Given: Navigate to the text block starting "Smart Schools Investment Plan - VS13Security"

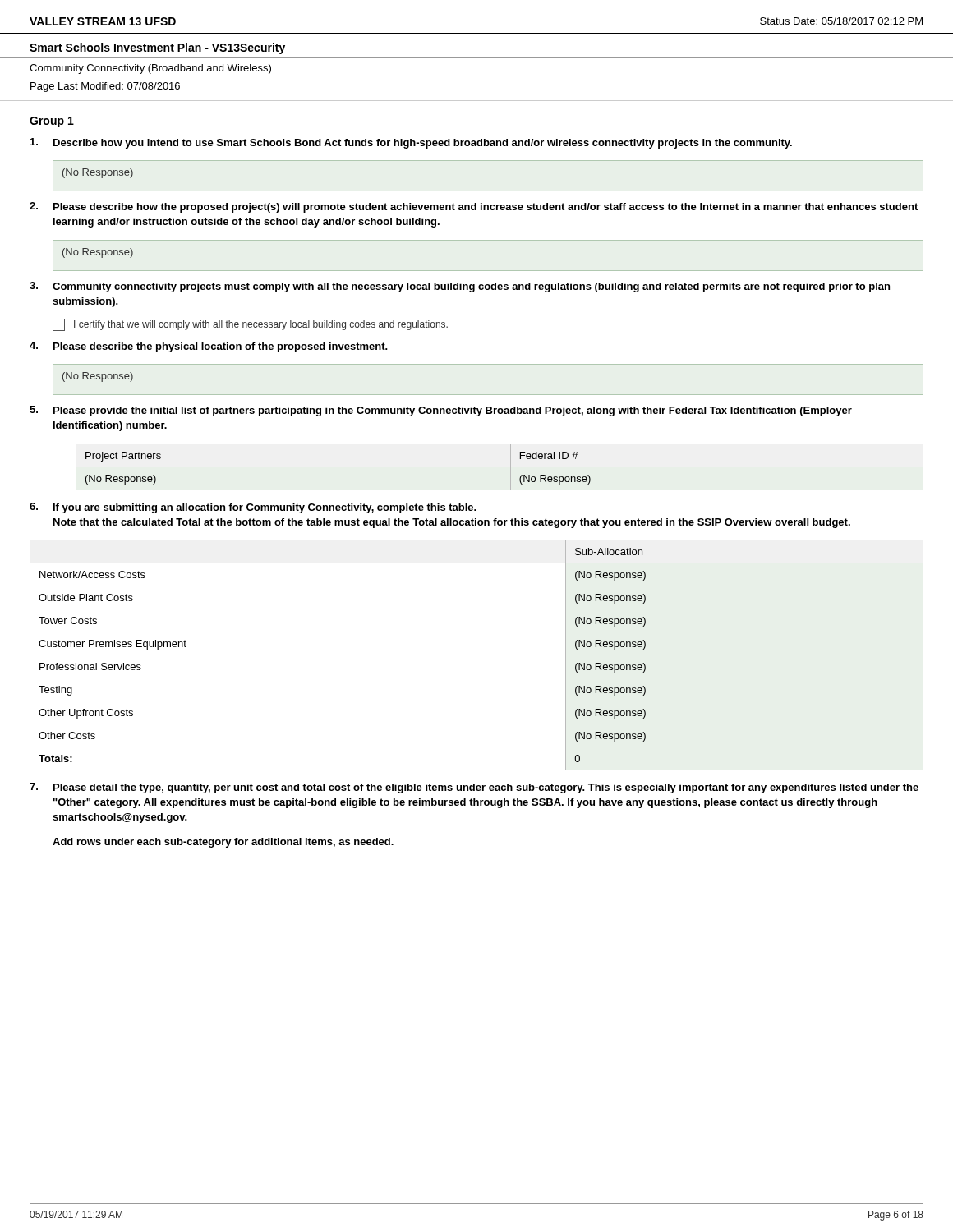Looking at the screenshot, I should click(x=157, y=48).
